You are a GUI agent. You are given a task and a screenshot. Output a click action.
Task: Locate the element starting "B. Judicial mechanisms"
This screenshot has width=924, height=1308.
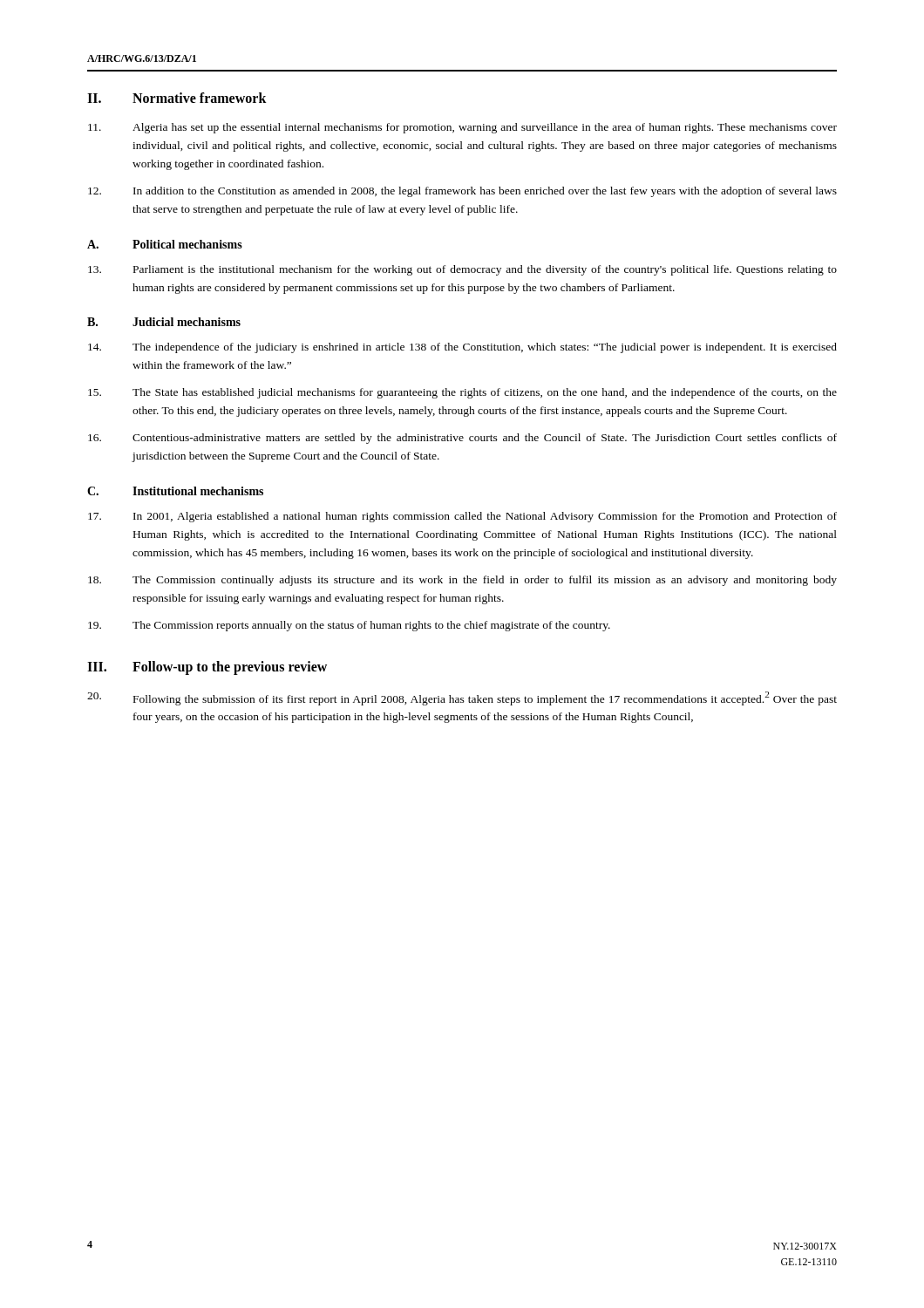click(x=164, y=323)
